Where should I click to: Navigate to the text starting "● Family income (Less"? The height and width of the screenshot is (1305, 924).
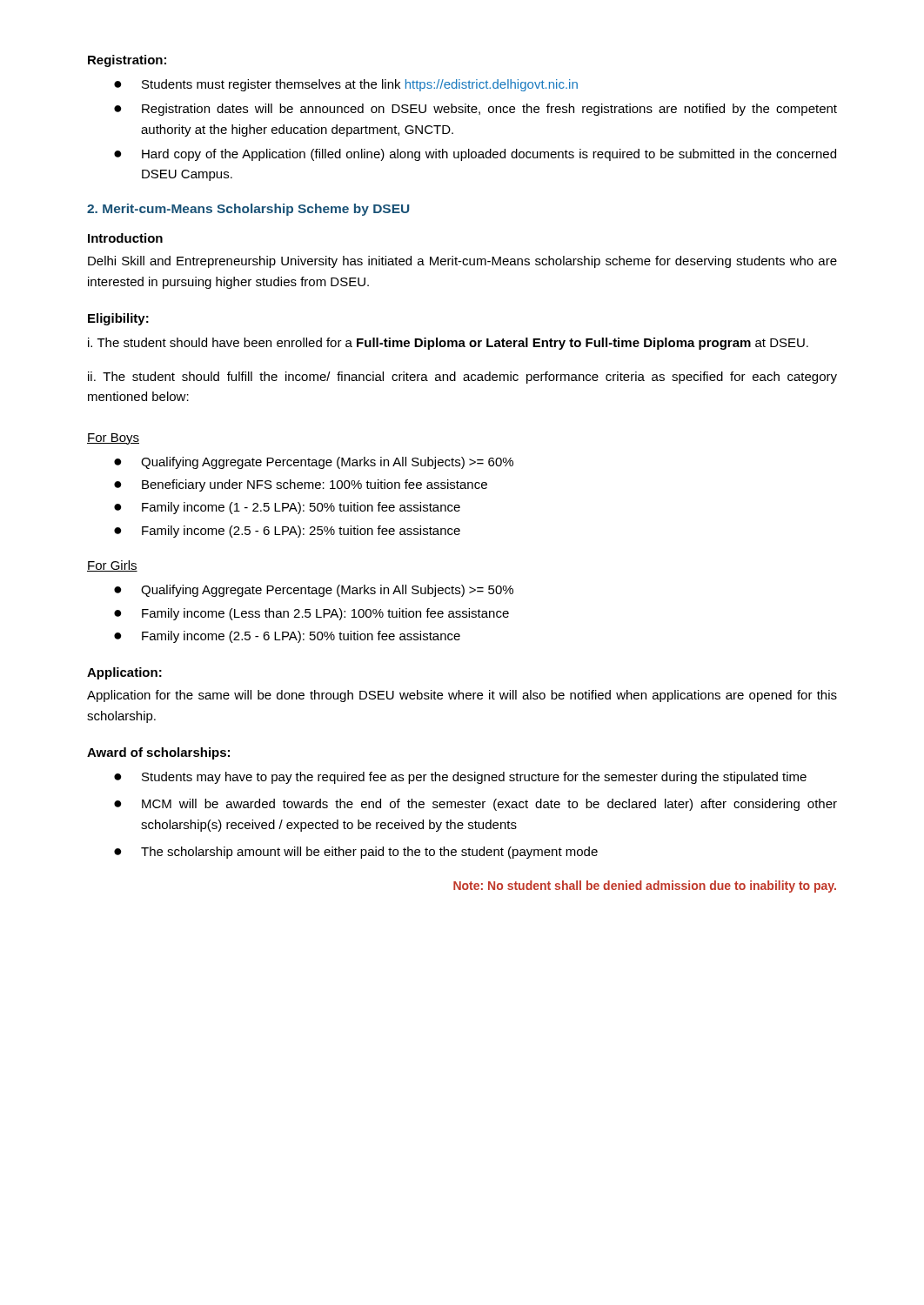(475, 613)
